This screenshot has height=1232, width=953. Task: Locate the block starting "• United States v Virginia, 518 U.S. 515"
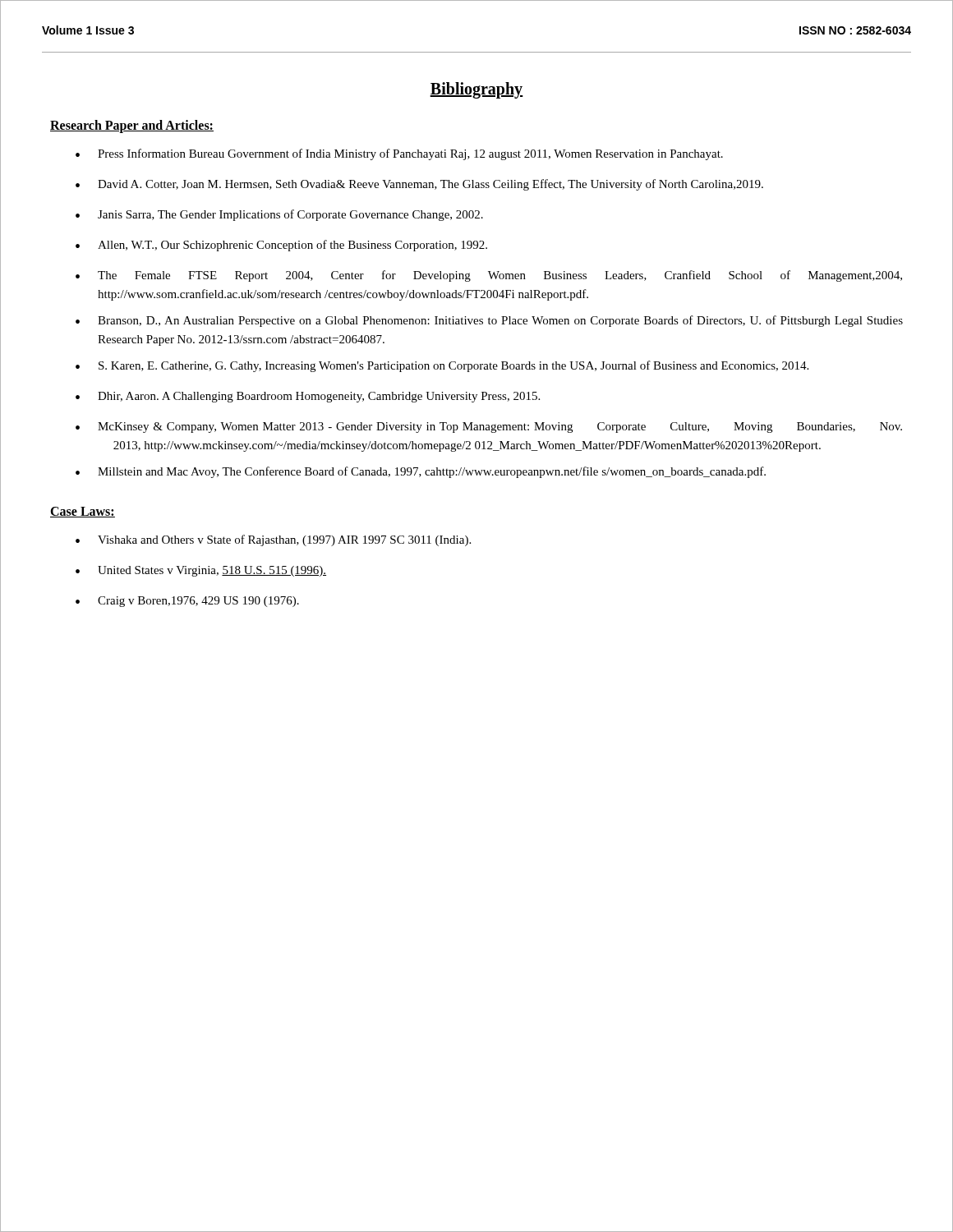[x=201, y=571]
